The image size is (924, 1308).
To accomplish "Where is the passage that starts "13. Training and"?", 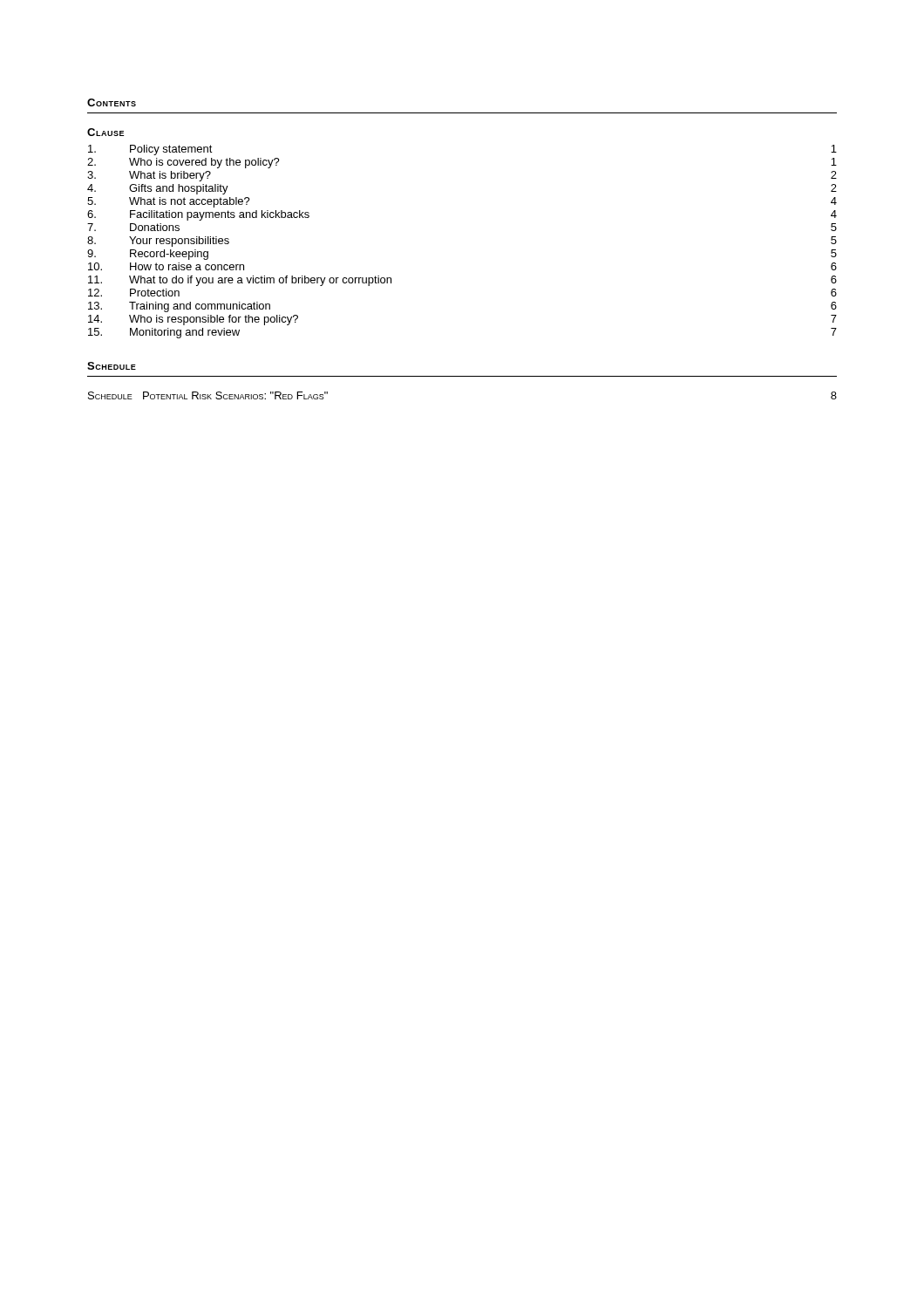I will [x=201, y=307].
